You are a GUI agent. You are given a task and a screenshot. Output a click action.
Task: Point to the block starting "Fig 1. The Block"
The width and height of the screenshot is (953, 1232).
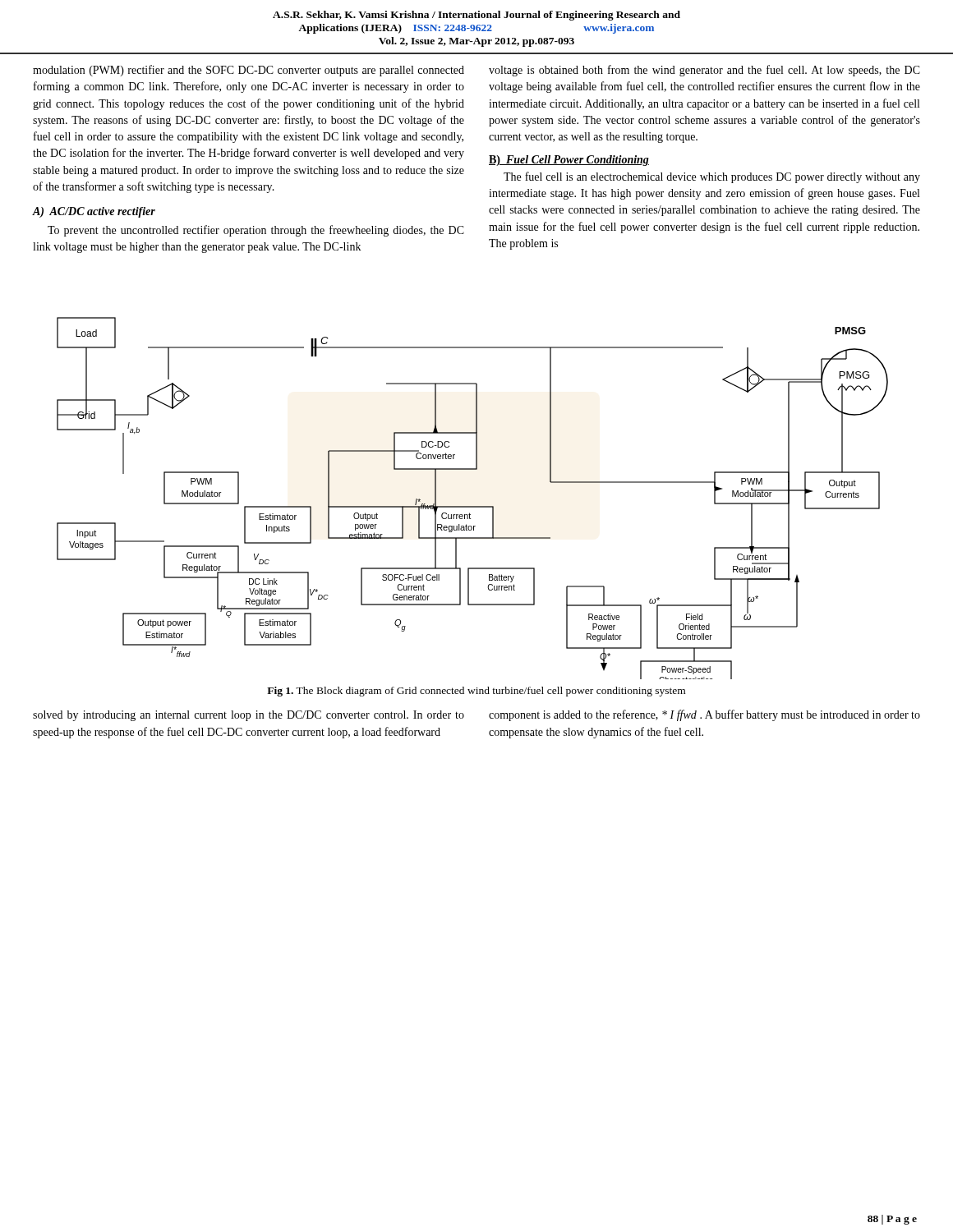pyautogui.click(x=476, y=691)
